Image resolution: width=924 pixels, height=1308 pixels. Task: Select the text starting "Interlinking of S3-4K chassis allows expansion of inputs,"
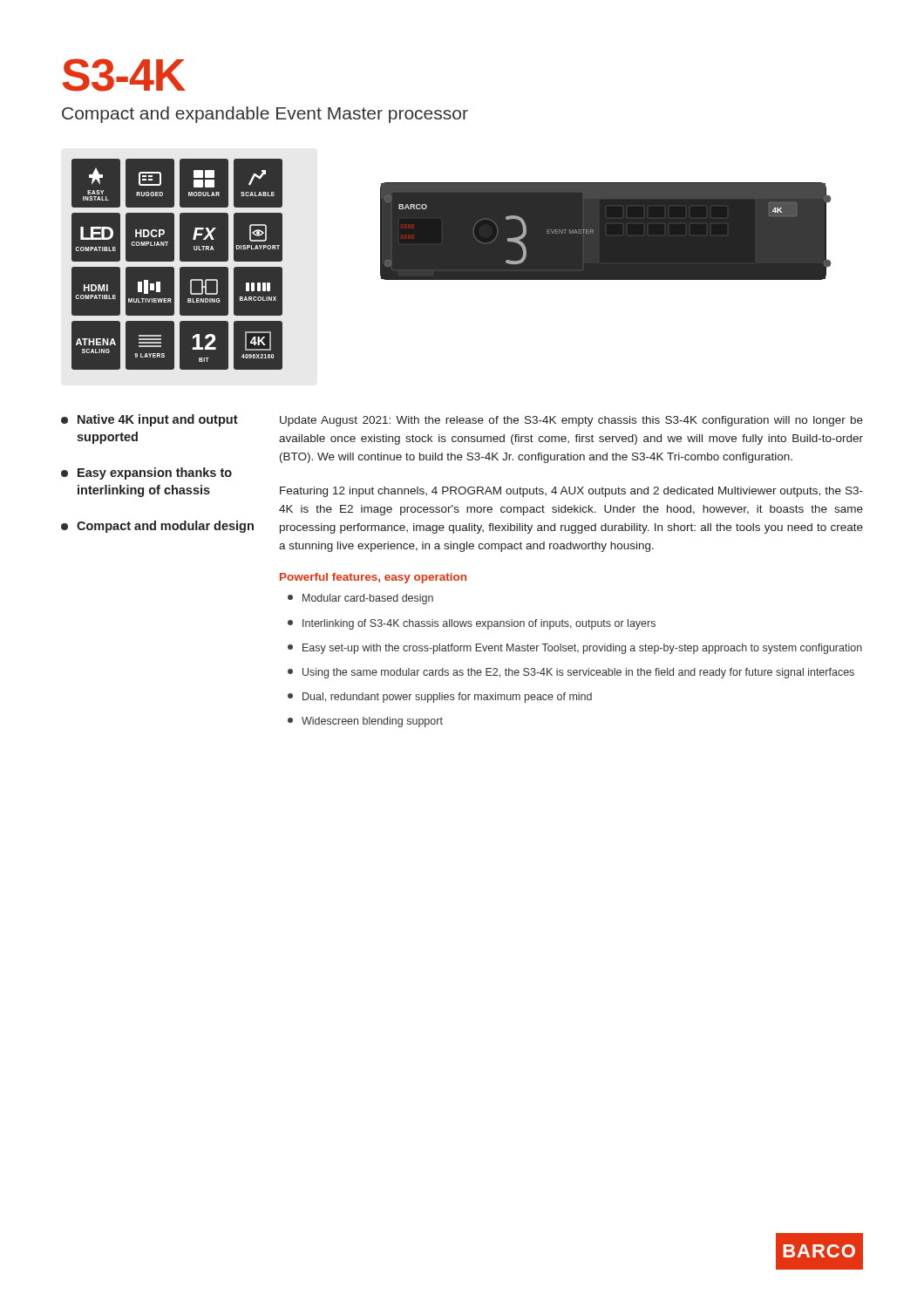point(472,623)
